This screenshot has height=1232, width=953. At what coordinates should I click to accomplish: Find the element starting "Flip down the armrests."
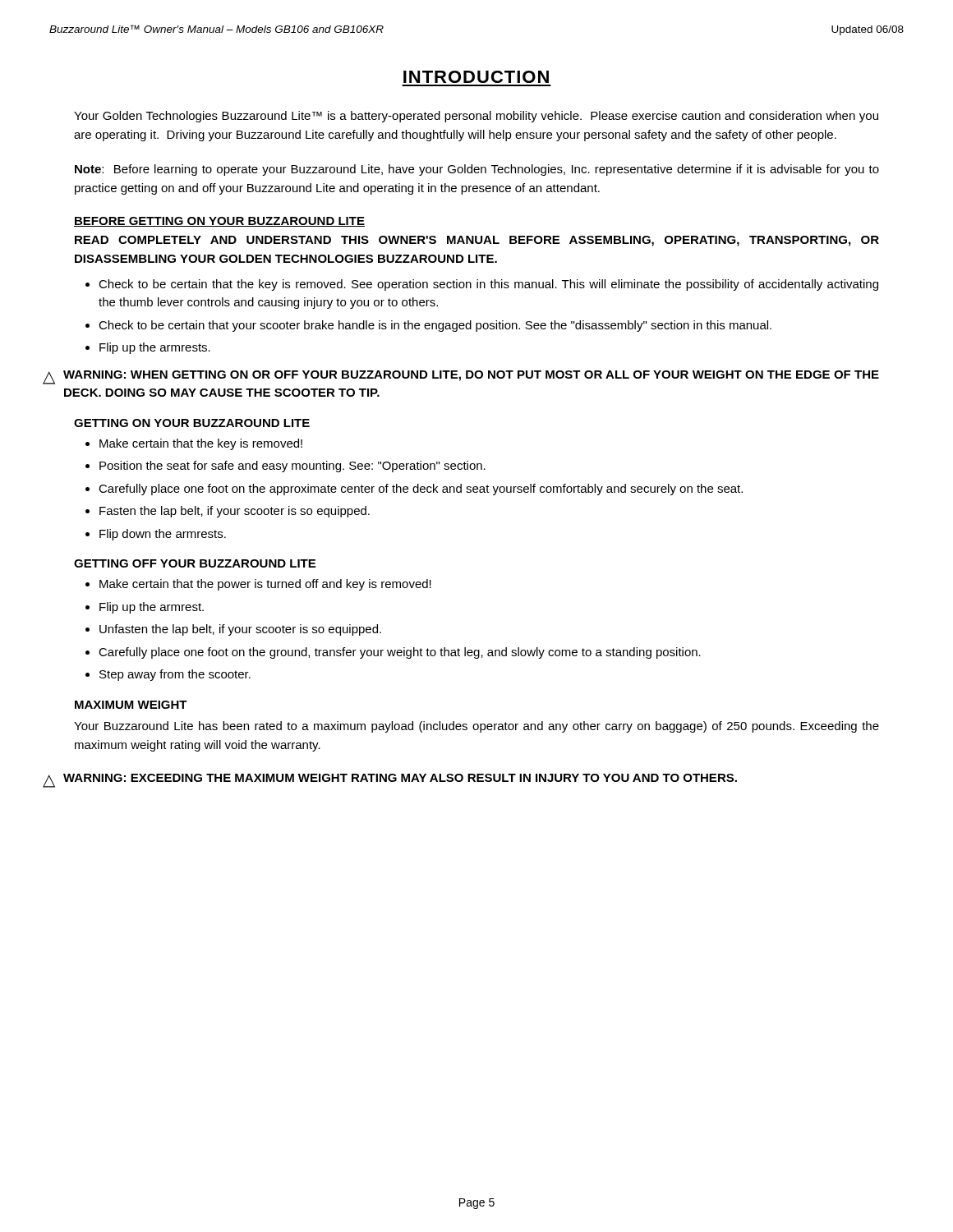163,533
